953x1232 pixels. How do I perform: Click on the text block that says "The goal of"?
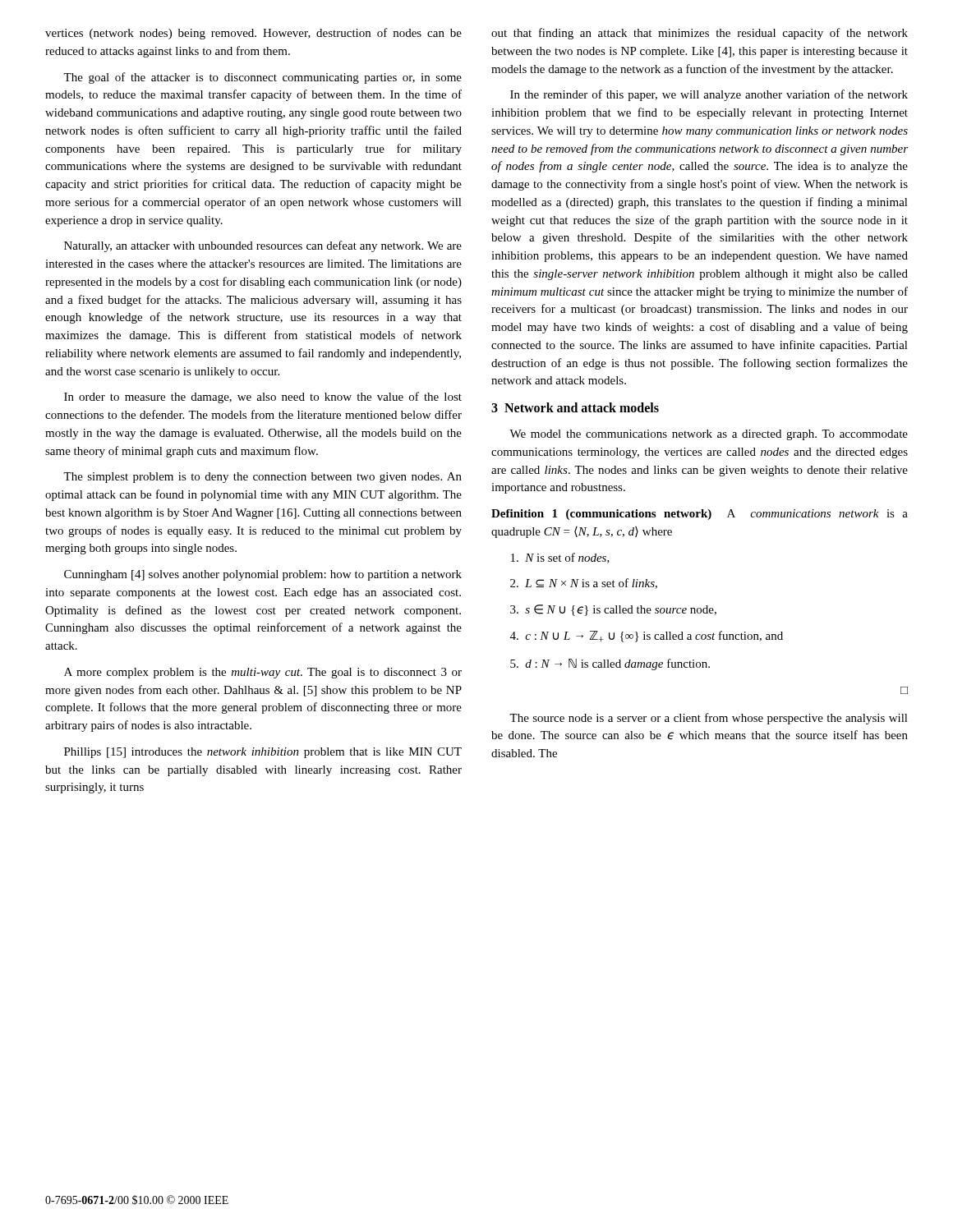(x=253, y=149)
